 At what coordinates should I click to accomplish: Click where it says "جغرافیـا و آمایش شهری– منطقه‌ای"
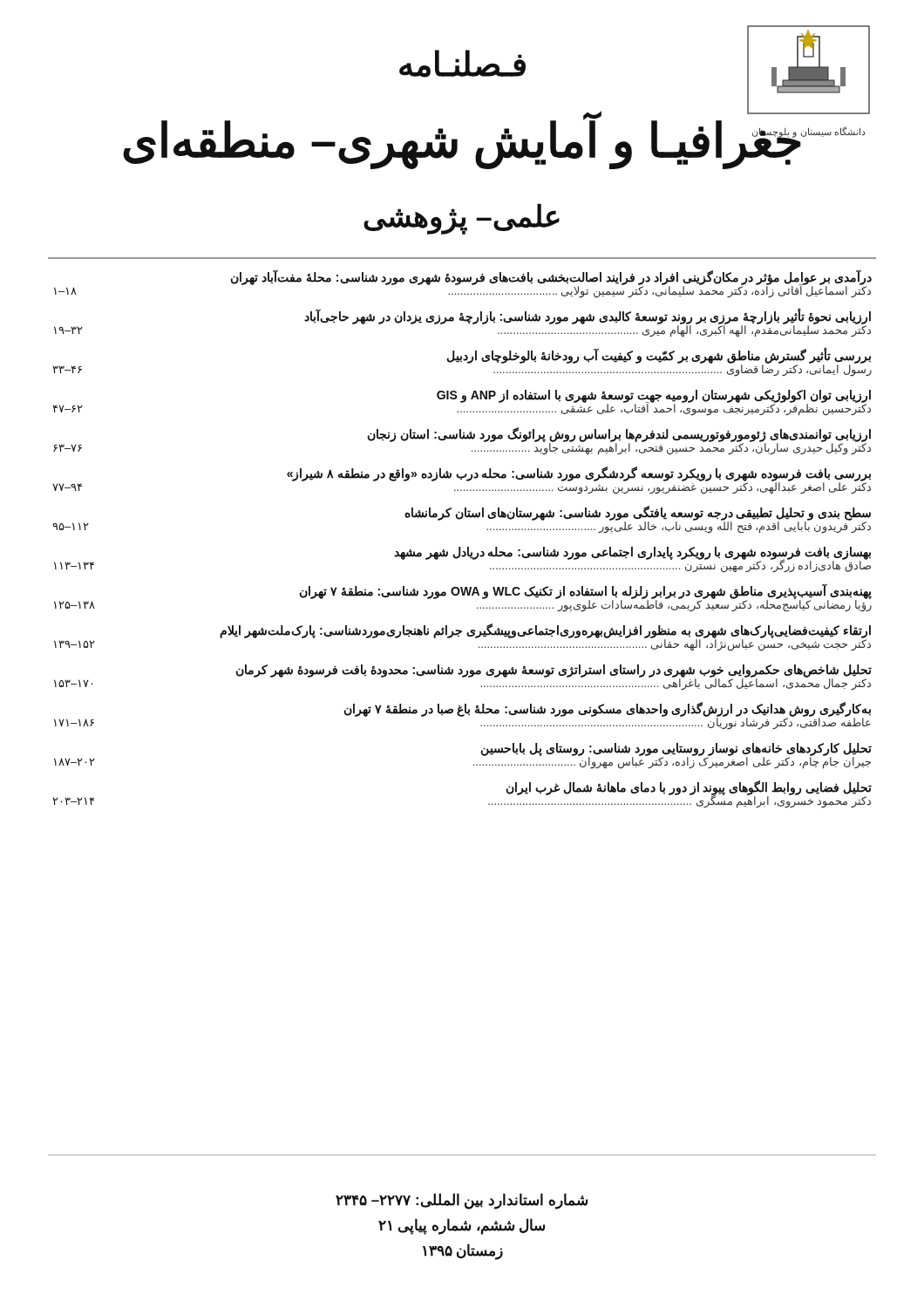(x=462, y=140)
